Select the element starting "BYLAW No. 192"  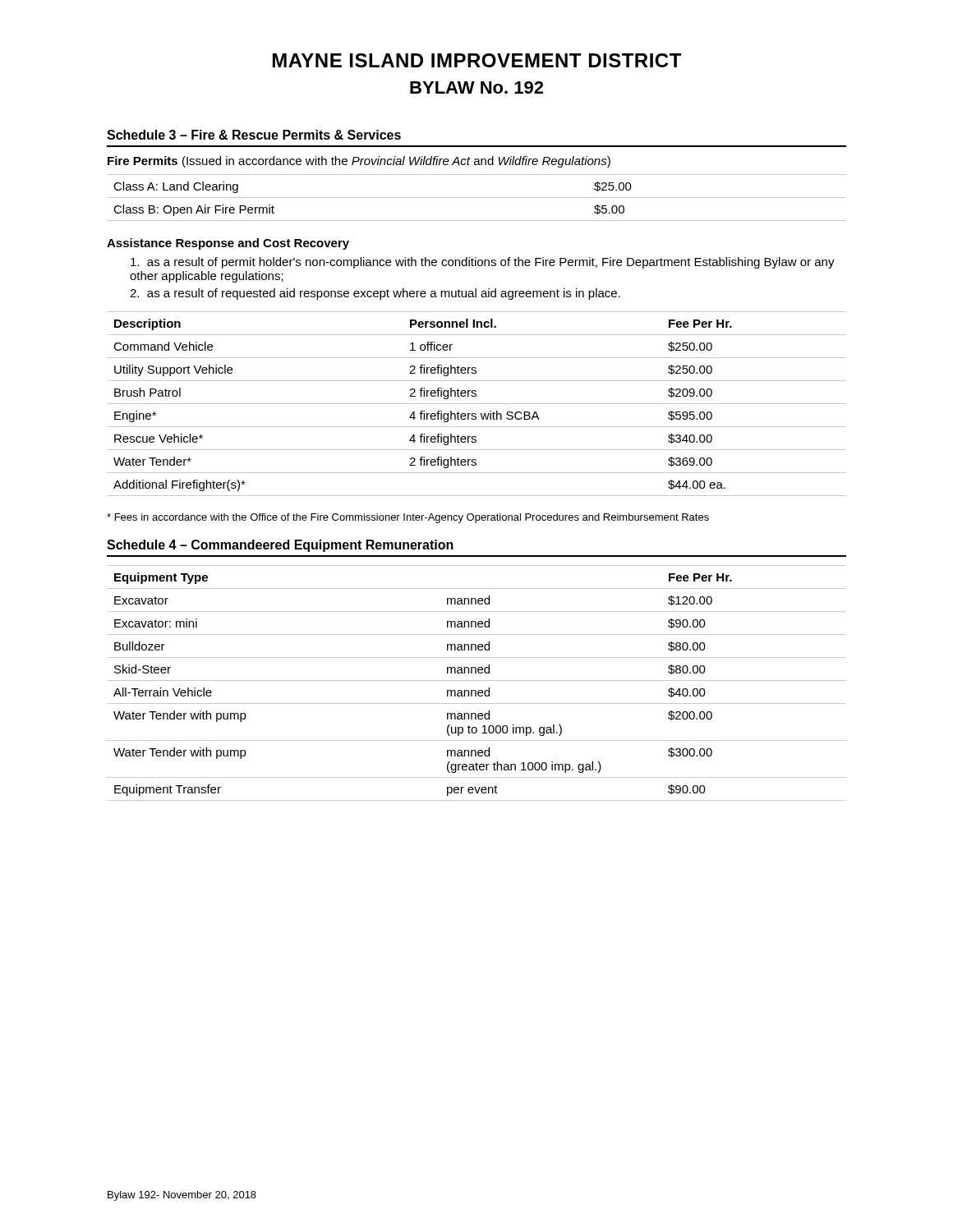(x=476, y=87)
